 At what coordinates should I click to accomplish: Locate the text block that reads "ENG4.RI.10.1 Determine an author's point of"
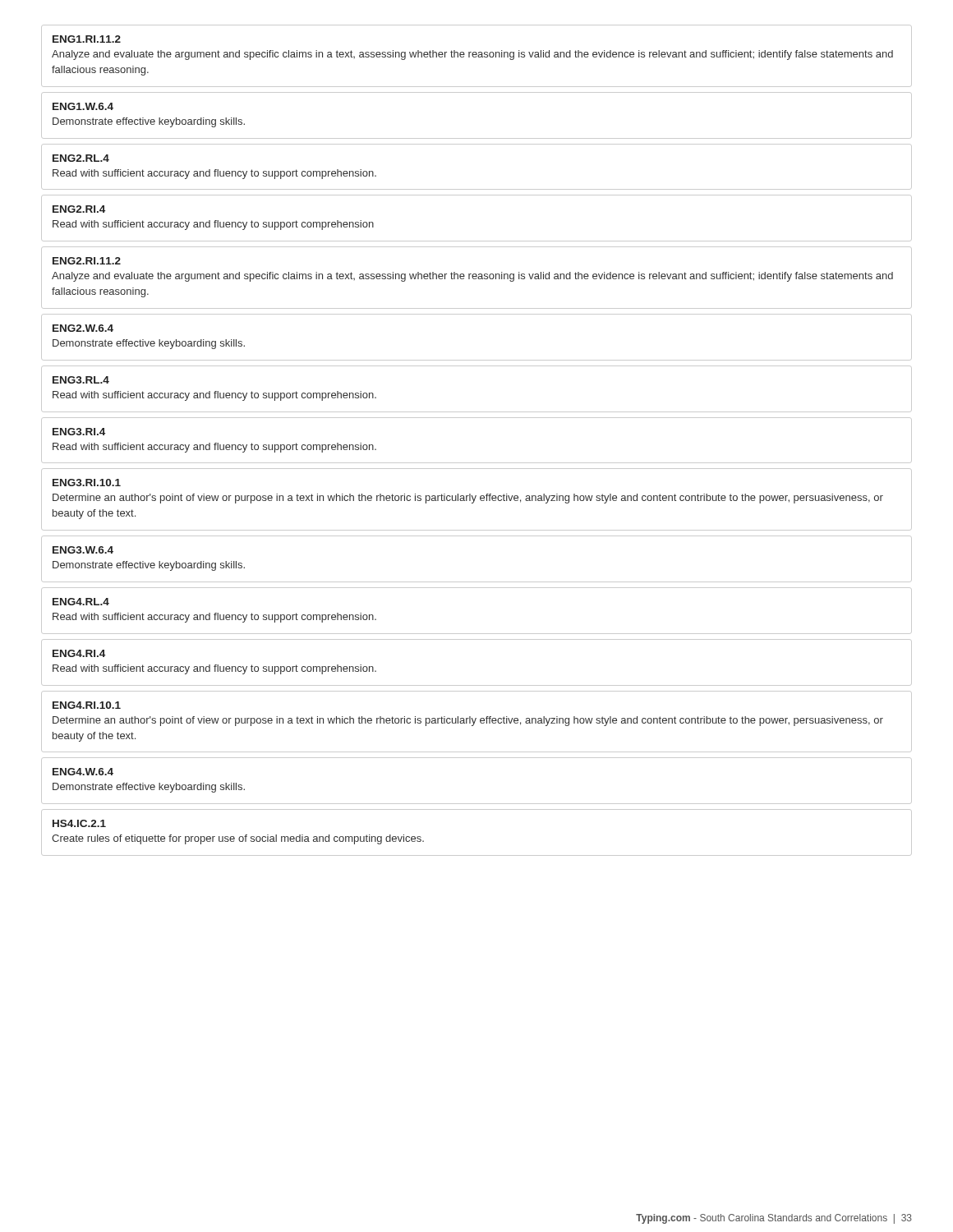tap(476, 721)
